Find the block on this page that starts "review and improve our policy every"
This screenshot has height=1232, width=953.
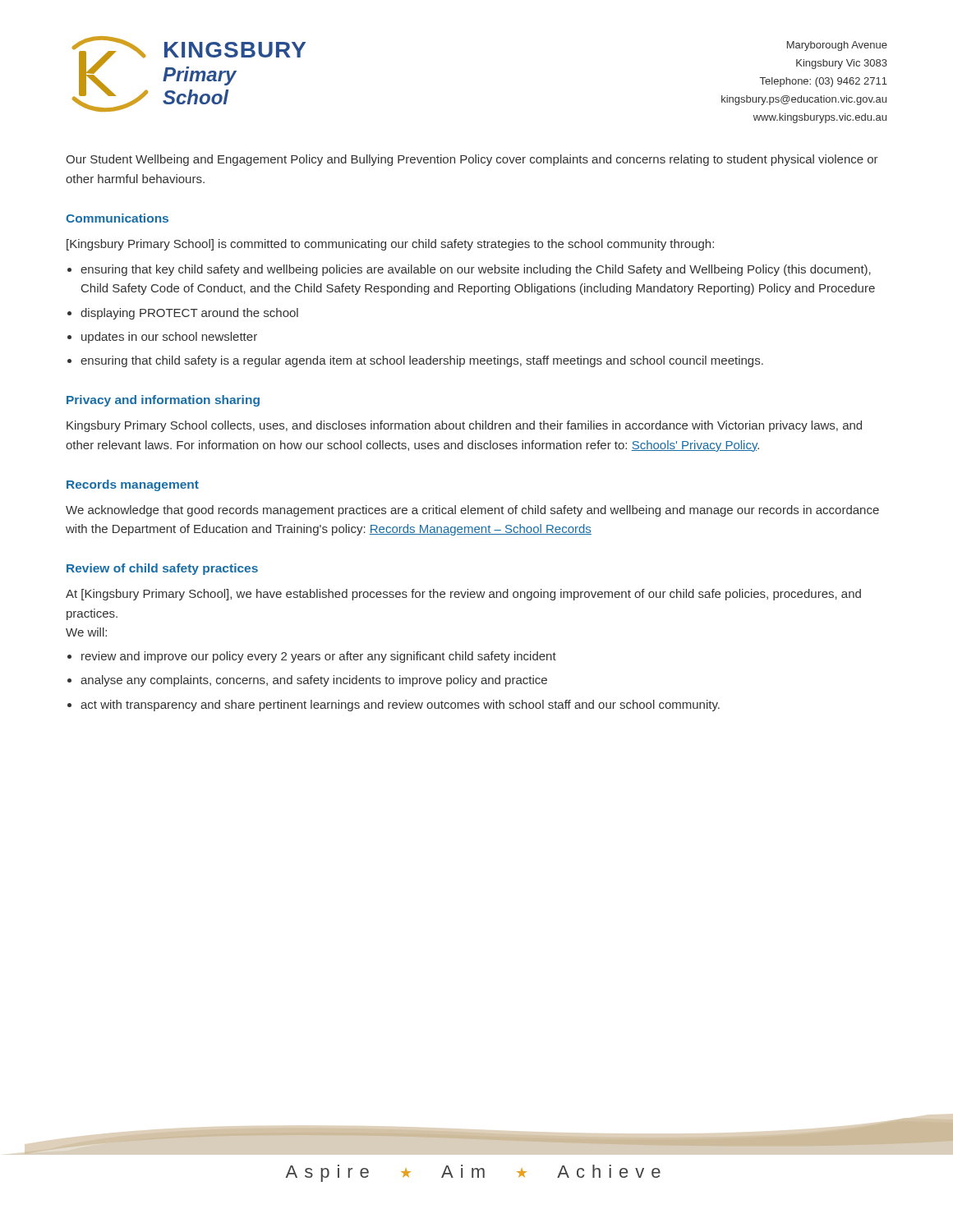pos(318,656)
